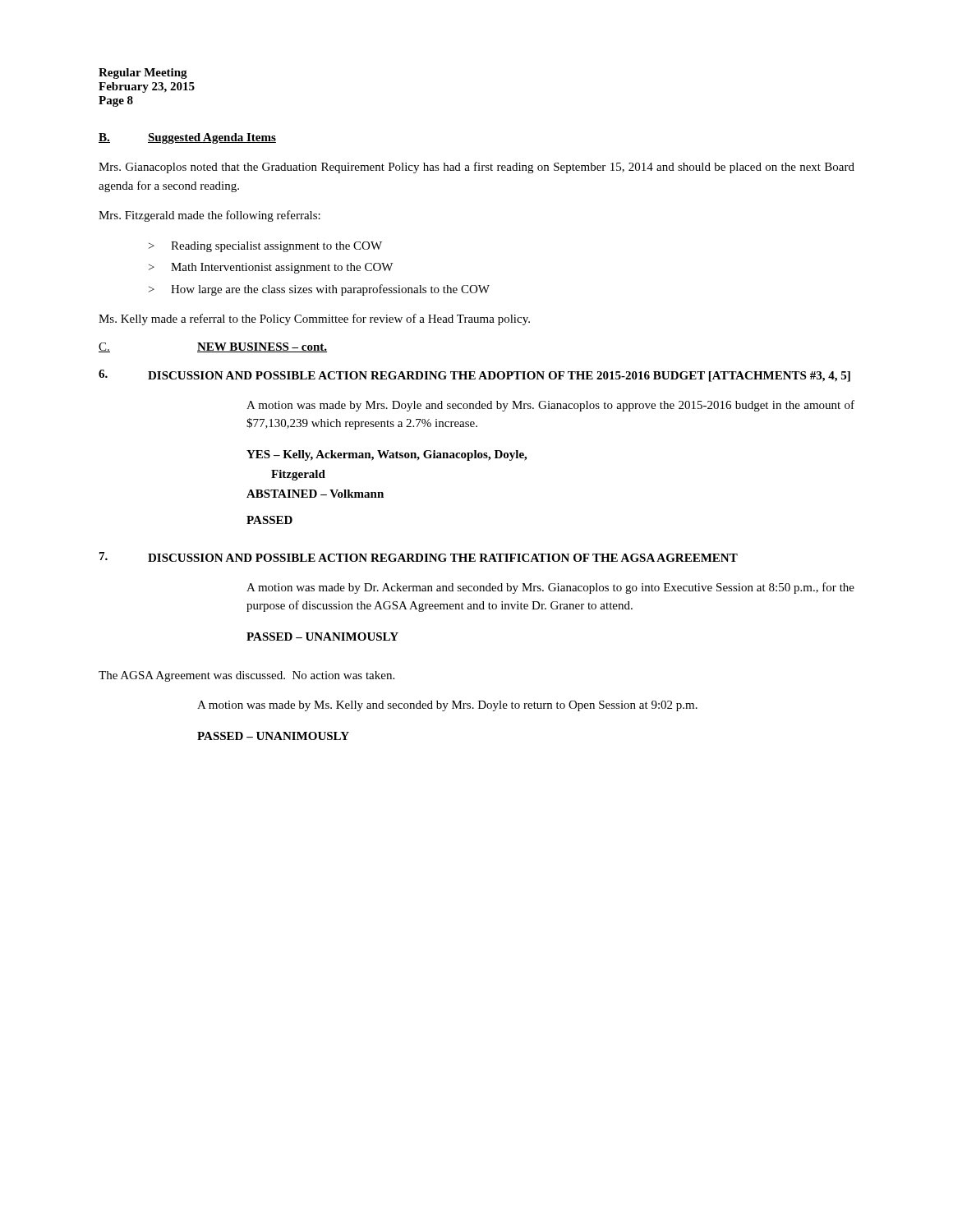The image size is (953, 1232).
Task: Find the text starting "Mrs. Fitzgerald made the following referrals:"
Action: point(210,215)
